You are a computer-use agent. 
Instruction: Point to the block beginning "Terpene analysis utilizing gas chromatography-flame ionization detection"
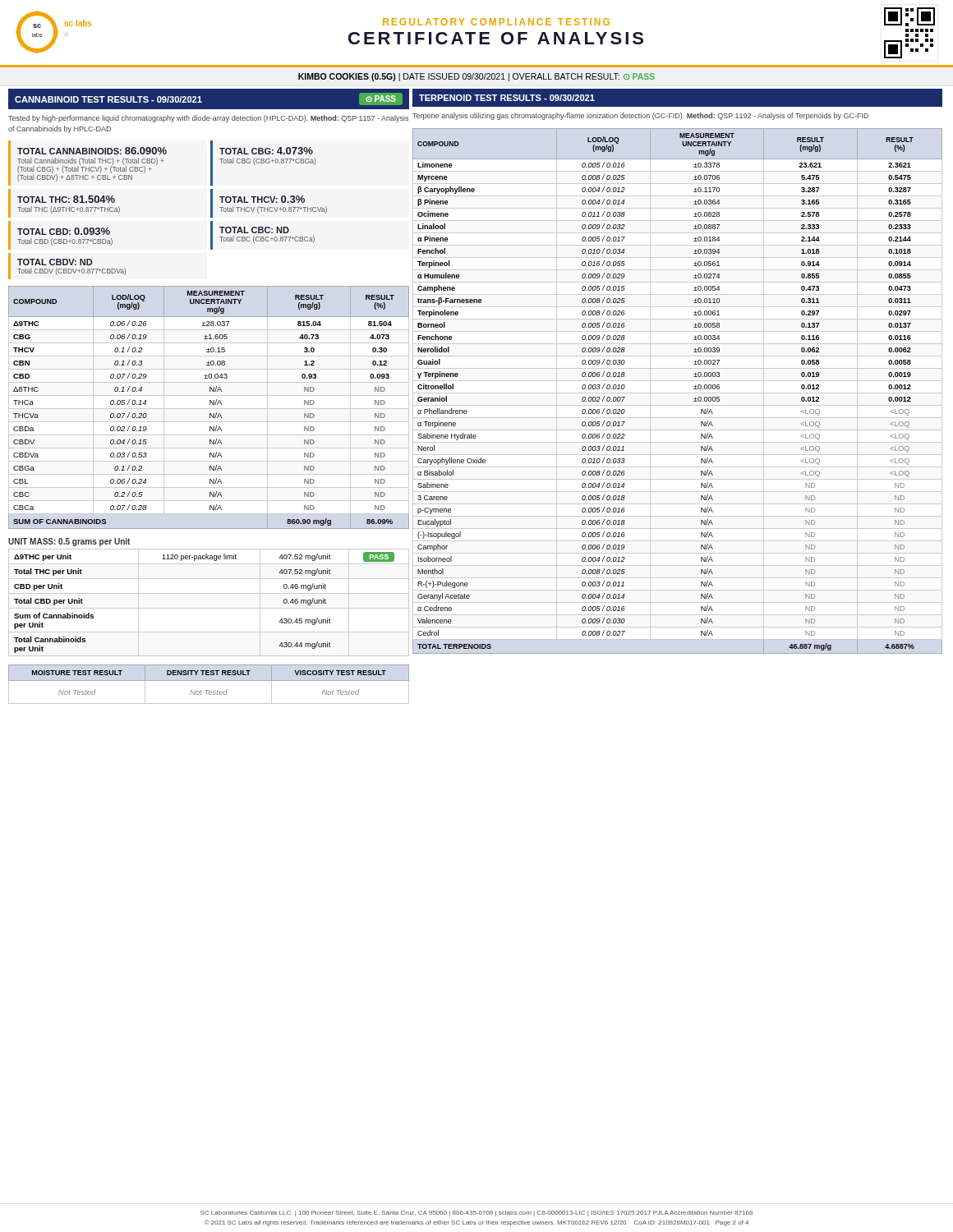641,116
